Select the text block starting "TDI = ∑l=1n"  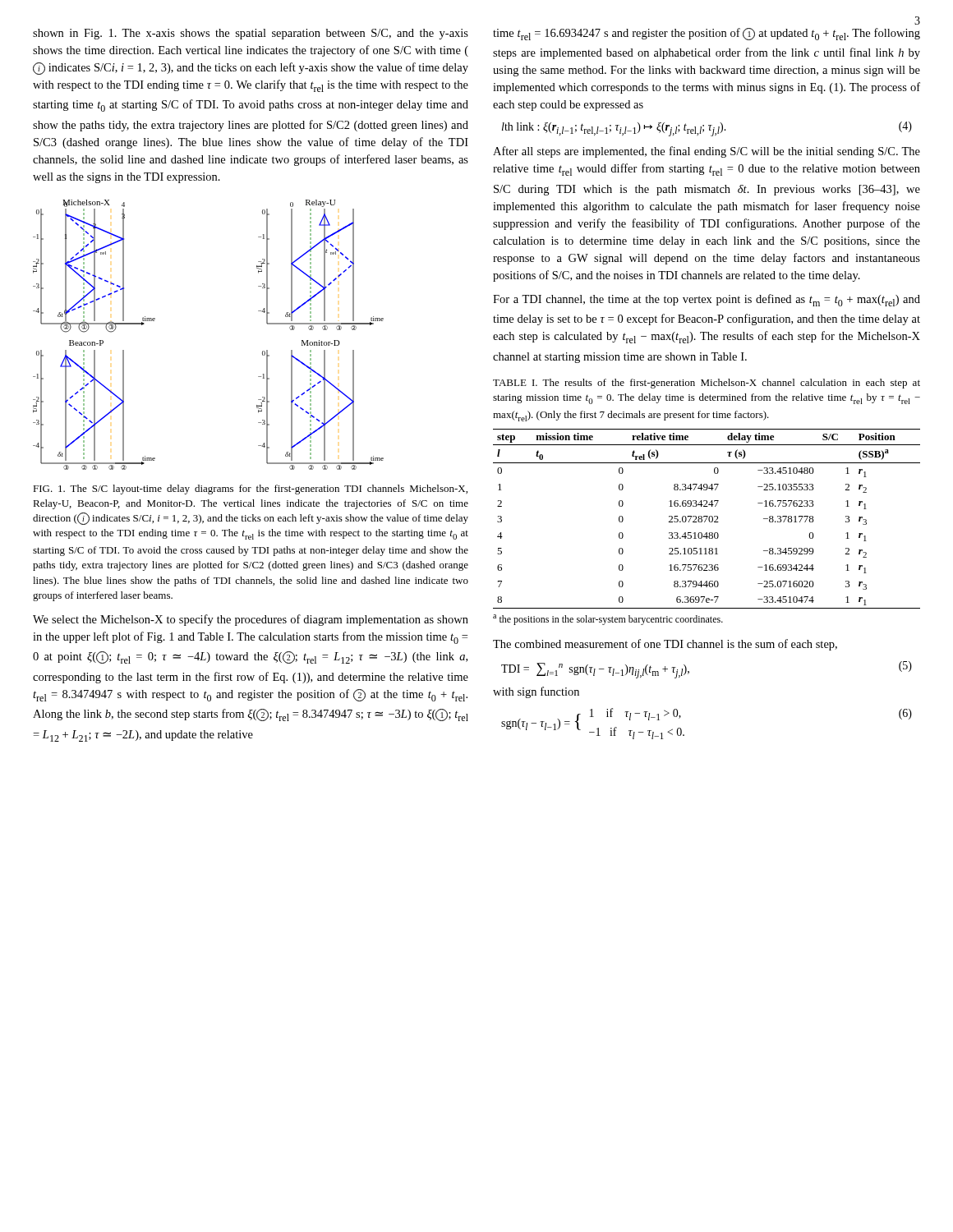pyautogui.click(x=591, y=670)
